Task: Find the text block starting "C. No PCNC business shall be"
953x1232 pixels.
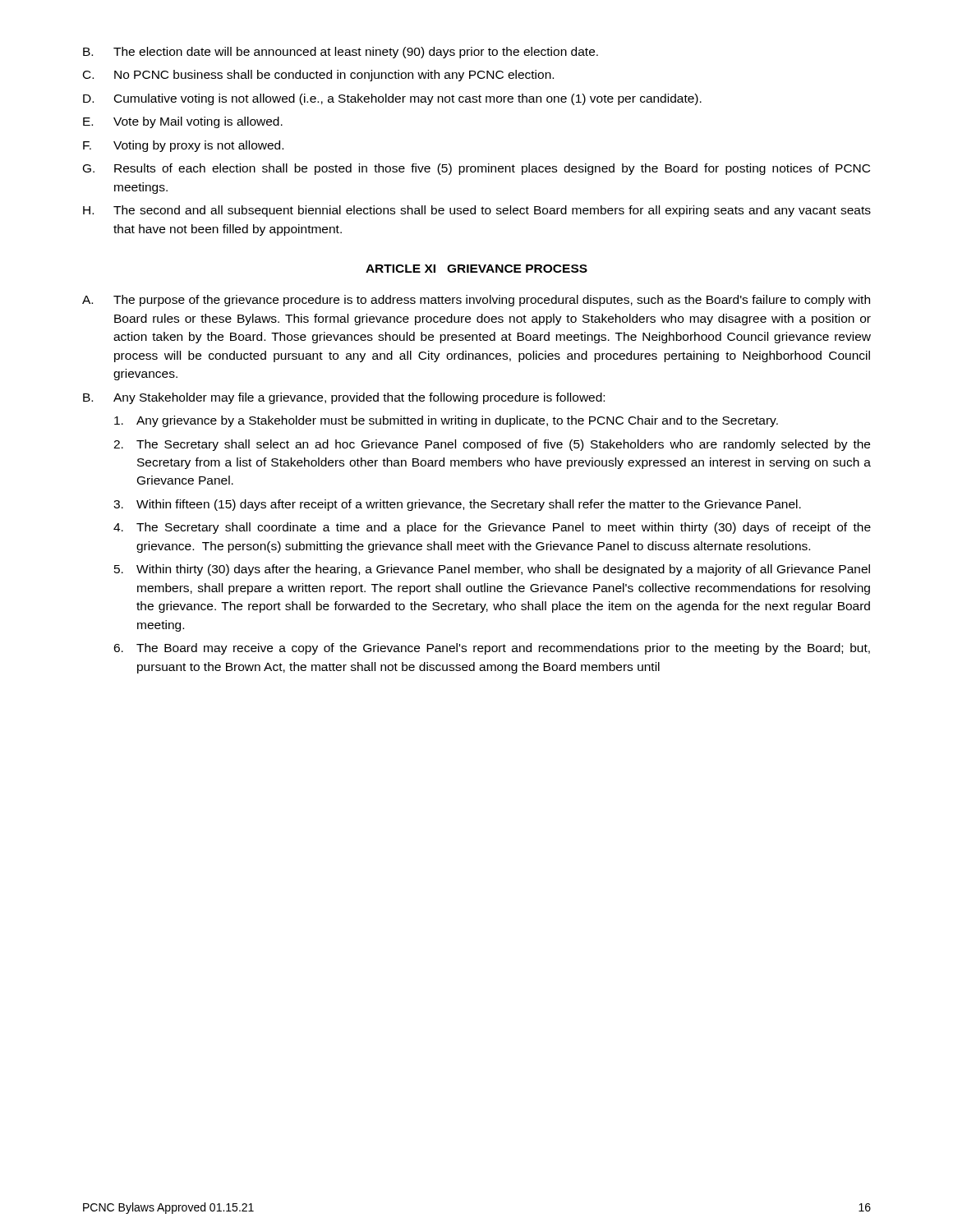Action: [476, 75]
